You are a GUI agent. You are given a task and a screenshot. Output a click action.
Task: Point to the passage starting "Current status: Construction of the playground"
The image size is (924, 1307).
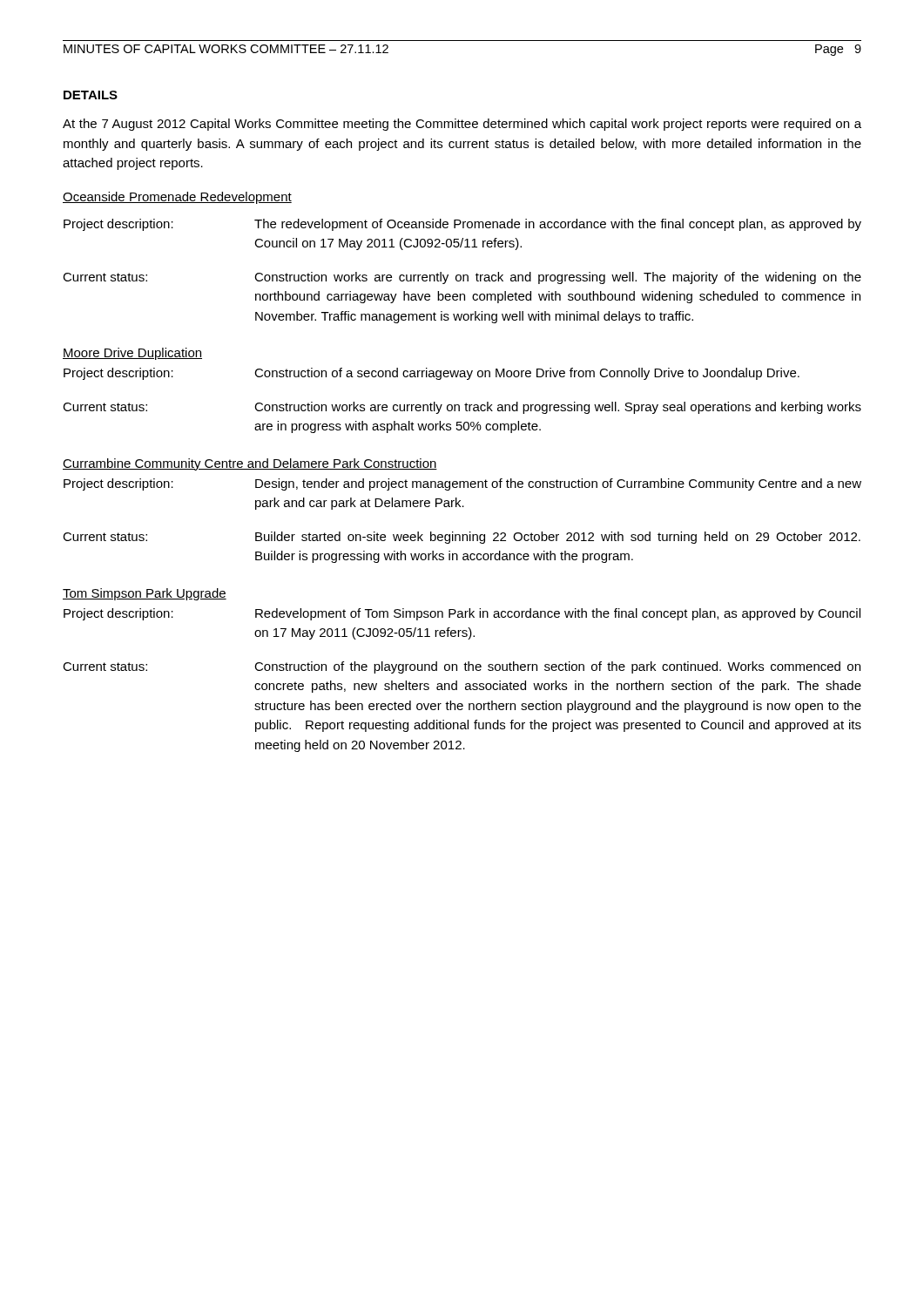click(x=462, y=706)
